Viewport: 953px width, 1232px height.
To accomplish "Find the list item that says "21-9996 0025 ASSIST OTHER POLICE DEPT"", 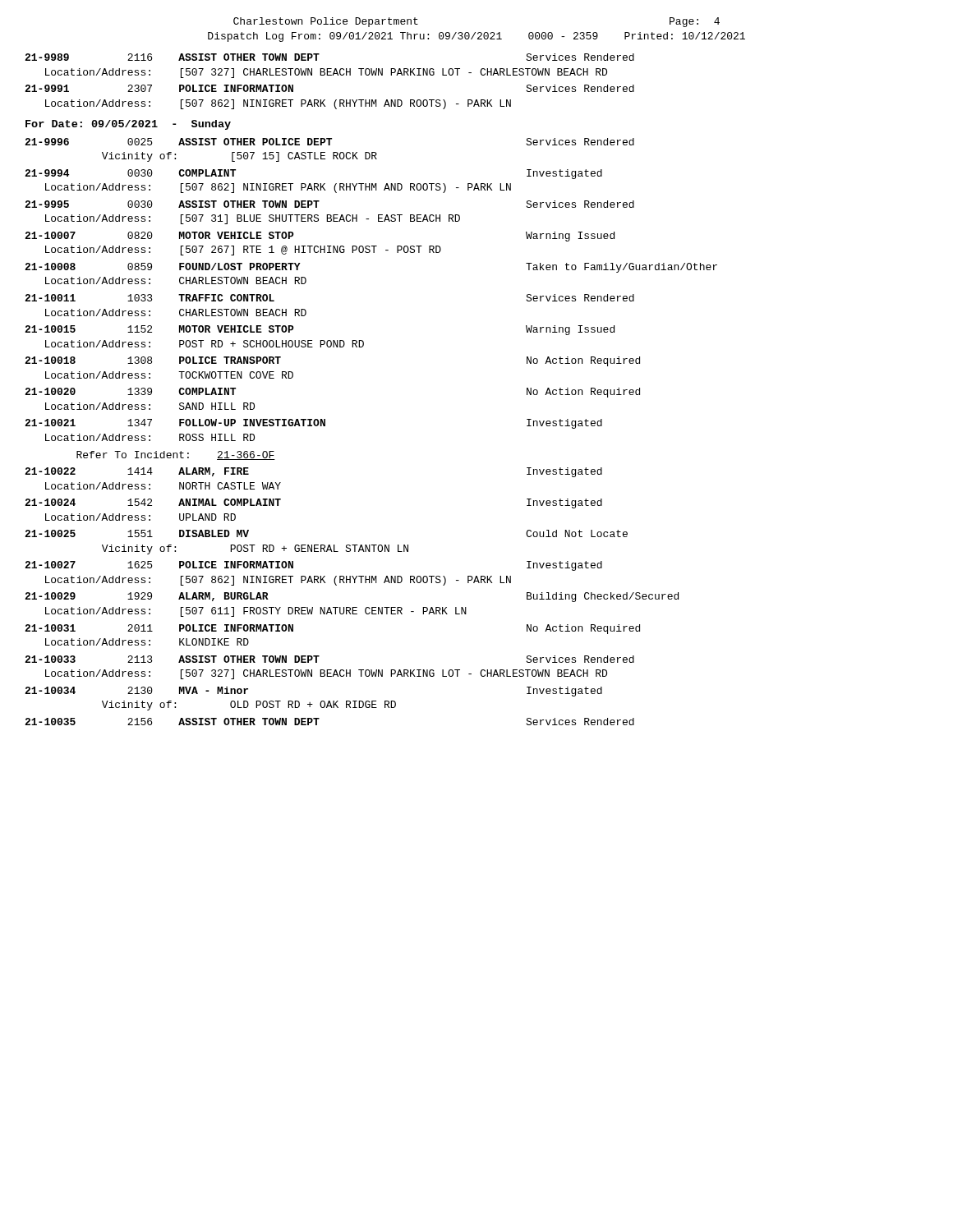I will (x=329, y=142).
